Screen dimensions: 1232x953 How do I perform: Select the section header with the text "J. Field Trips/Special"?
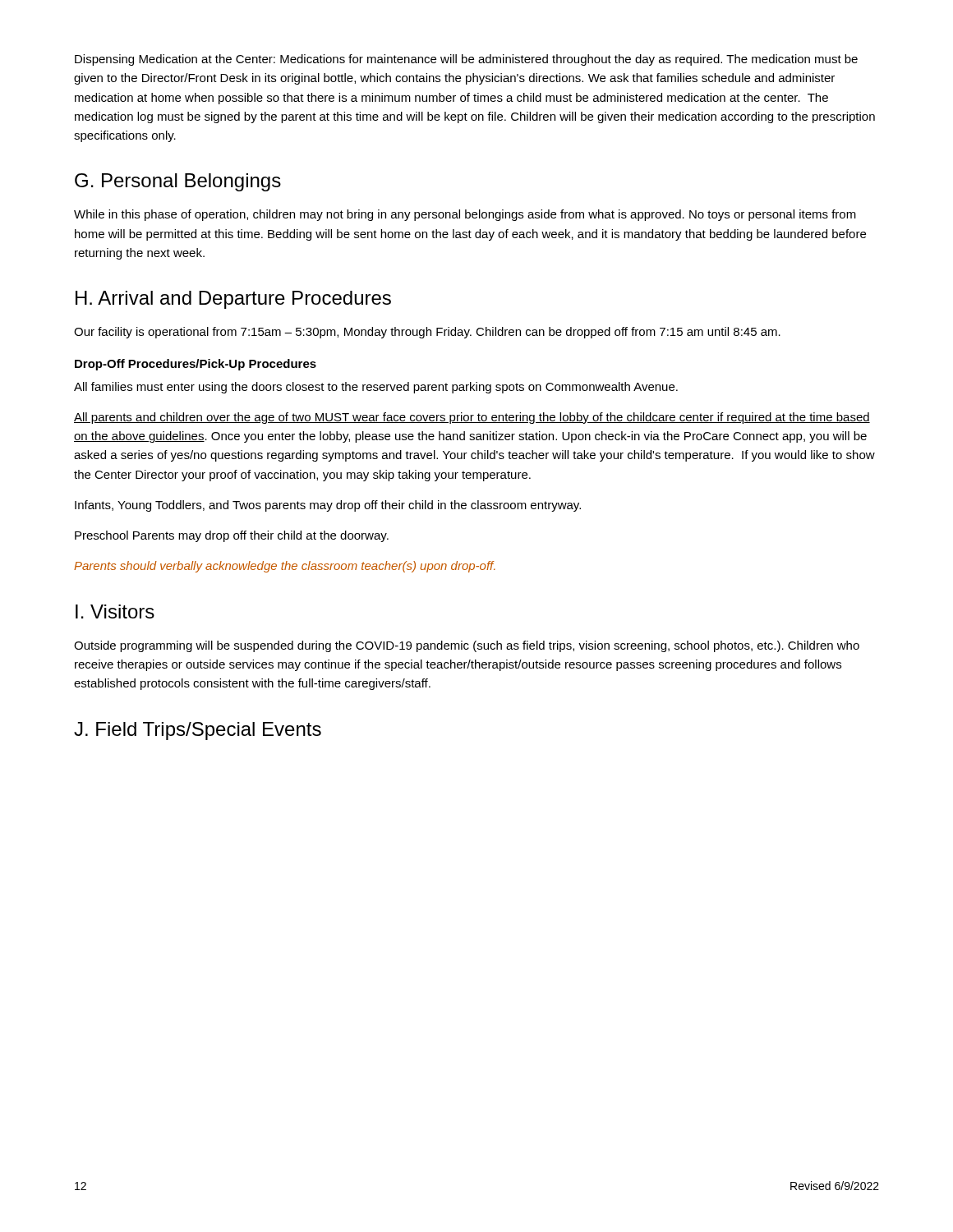[x=198, y=729]
